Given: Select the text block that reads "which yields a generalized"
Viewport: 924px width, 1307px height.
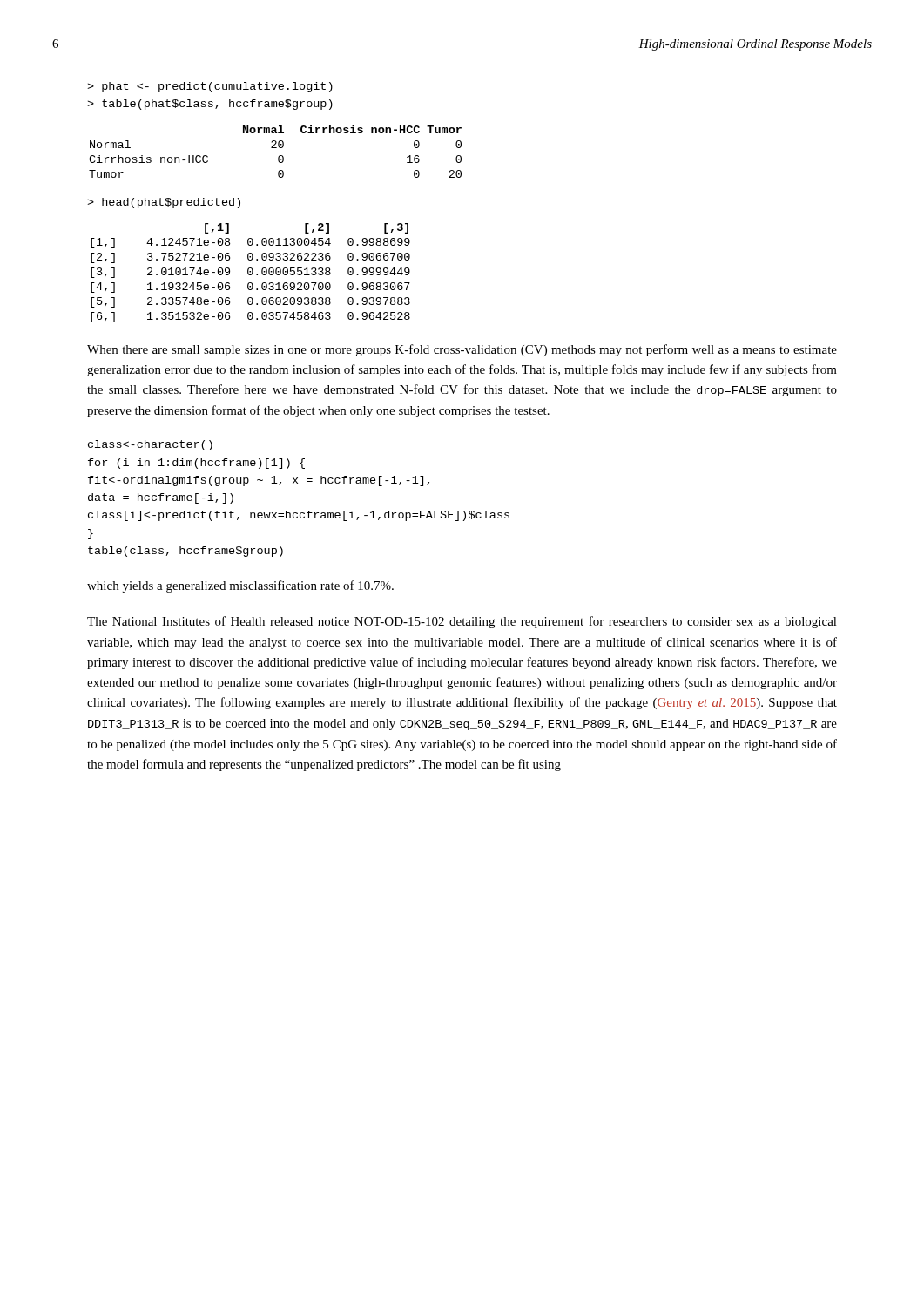Looking at the screenshot, I should [240, 586].
